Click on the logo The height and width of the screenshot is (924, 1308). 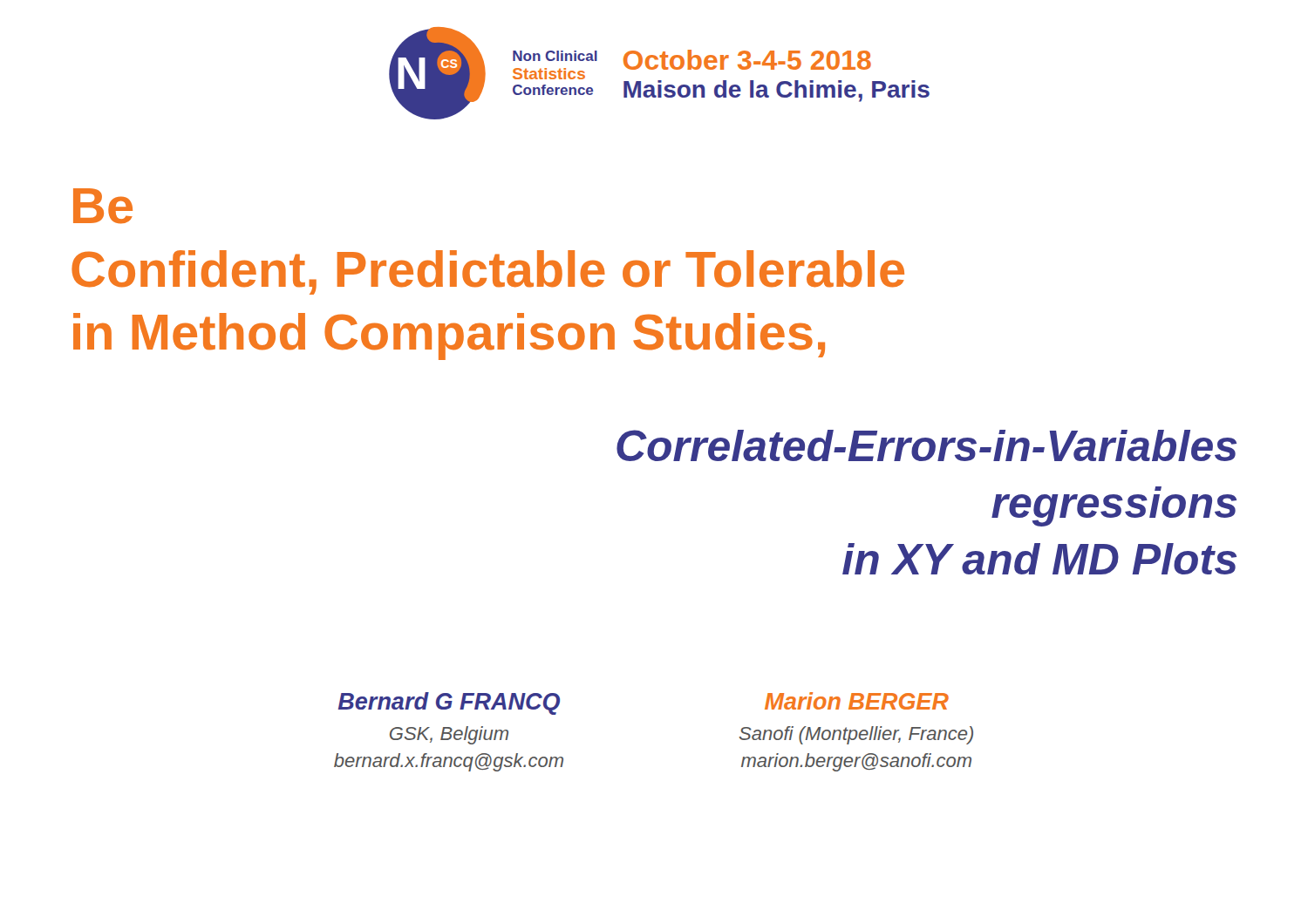(654, 74)
